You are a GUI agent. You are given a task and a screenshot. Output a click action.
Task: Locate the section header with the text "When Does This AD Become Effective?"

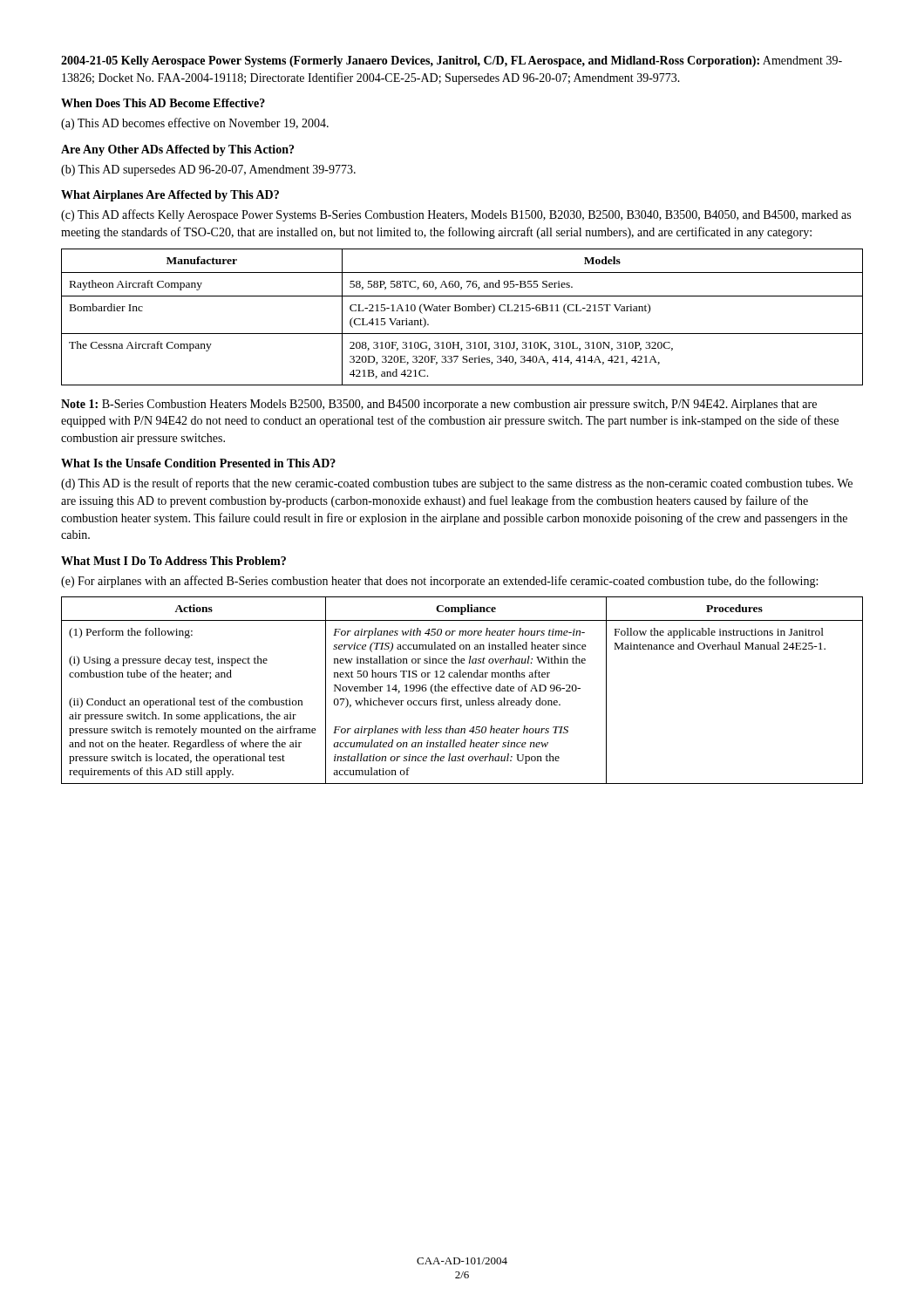(x=163, y=103)
